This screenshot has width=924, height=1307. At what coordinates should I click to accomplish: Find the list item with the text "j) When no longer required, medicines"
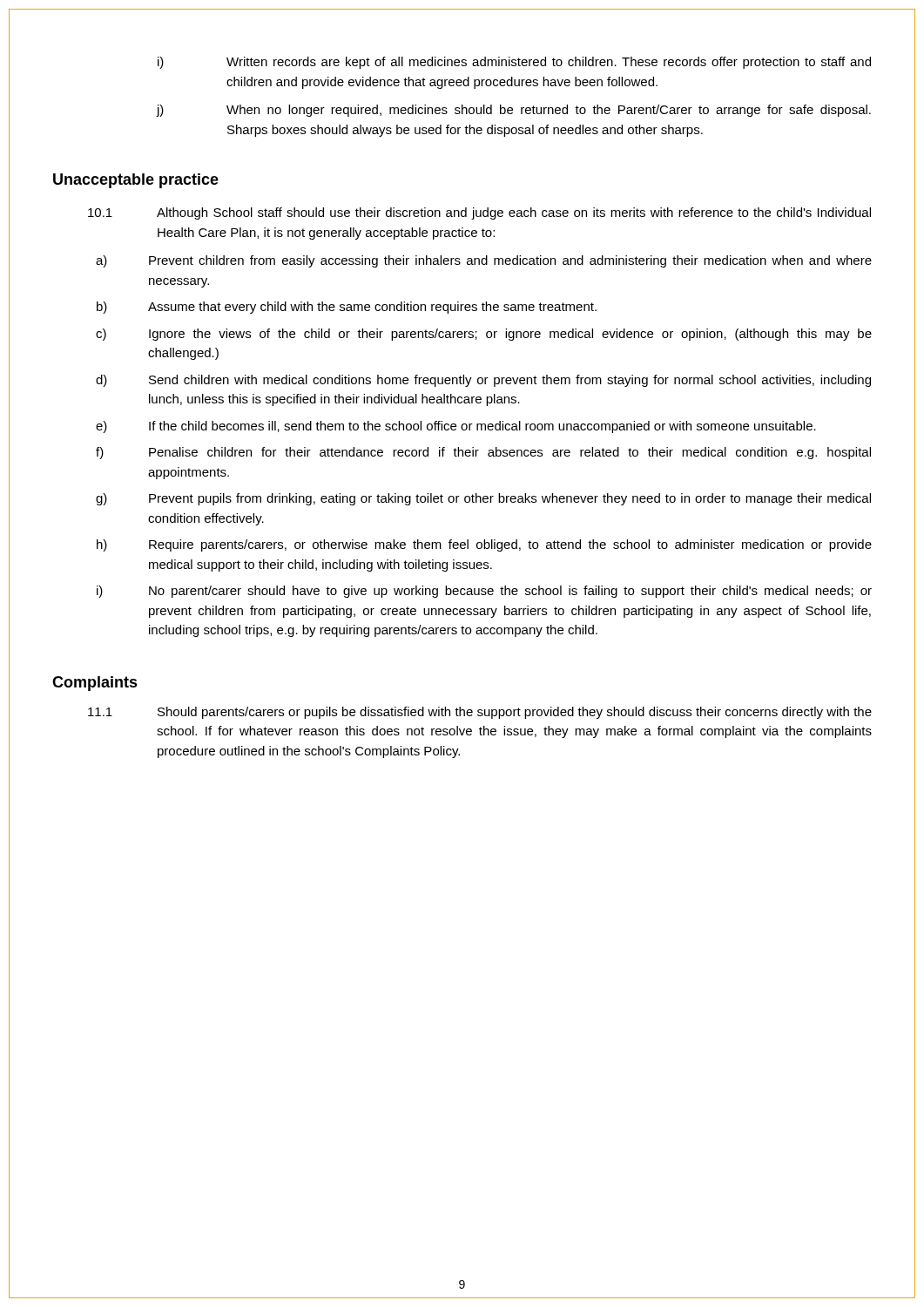click(462, 120)
